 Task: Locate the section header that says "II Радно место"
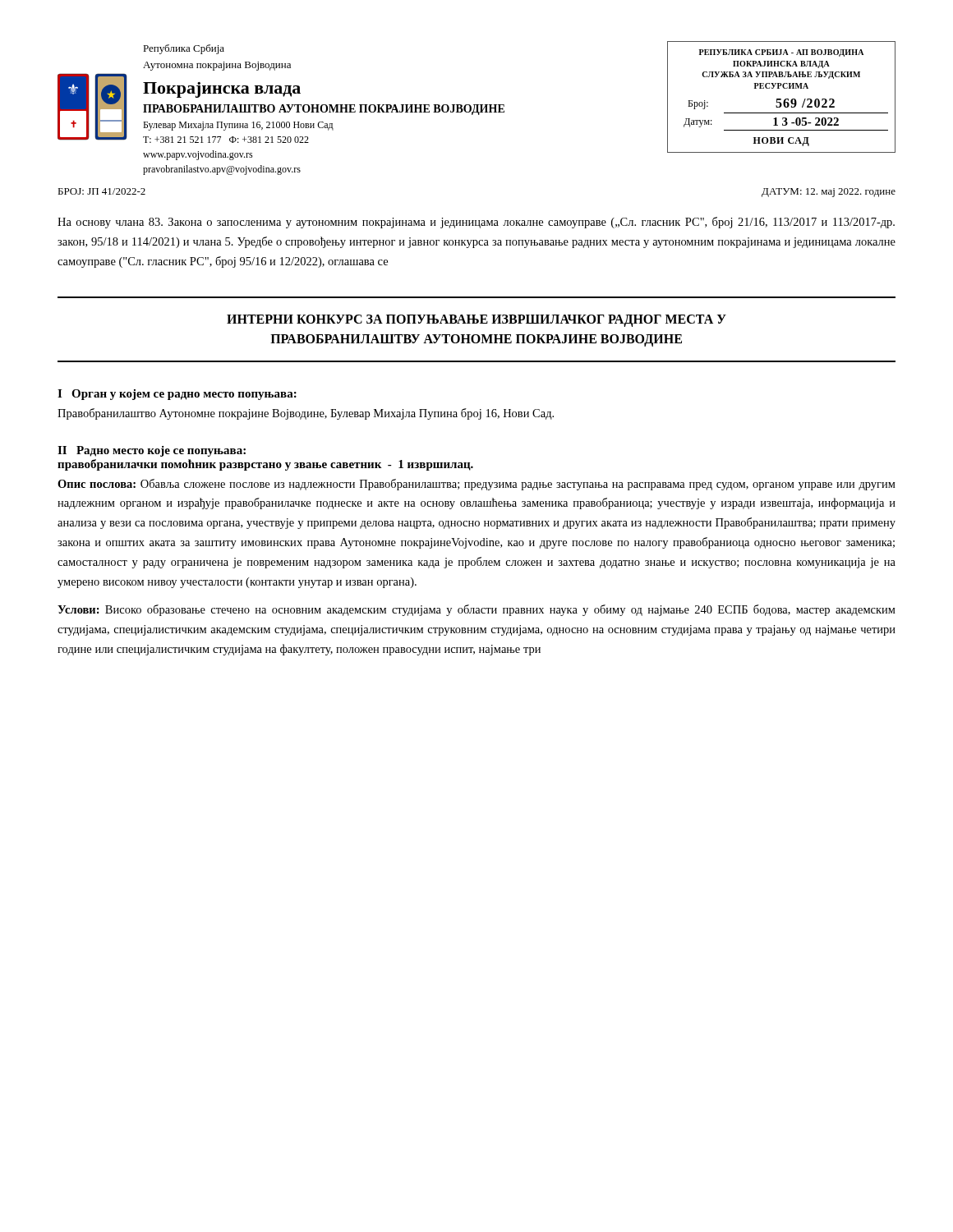pos(265,457)
